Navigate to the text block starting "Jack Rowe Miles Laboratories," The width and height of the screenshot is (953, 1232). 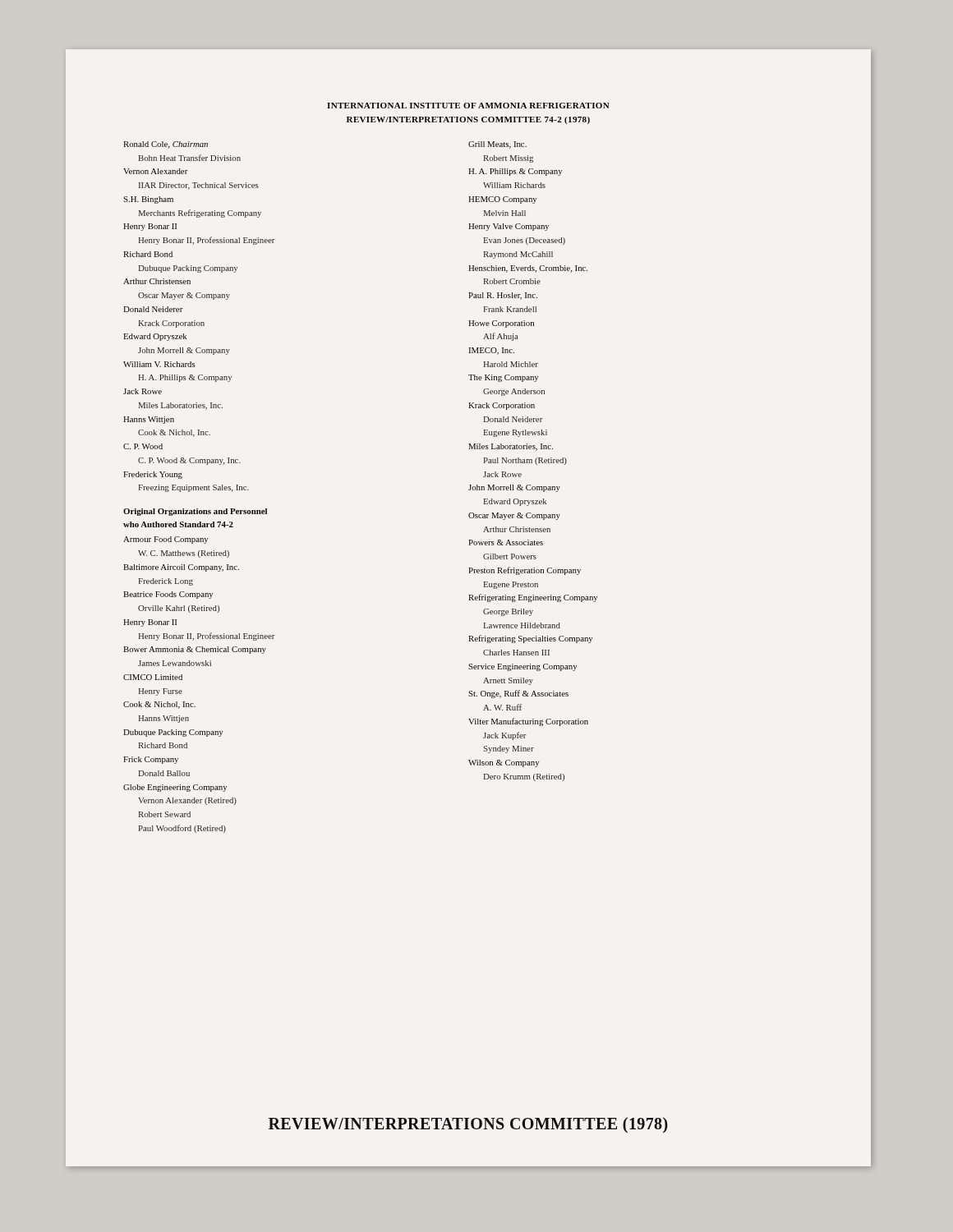point(143,391)
